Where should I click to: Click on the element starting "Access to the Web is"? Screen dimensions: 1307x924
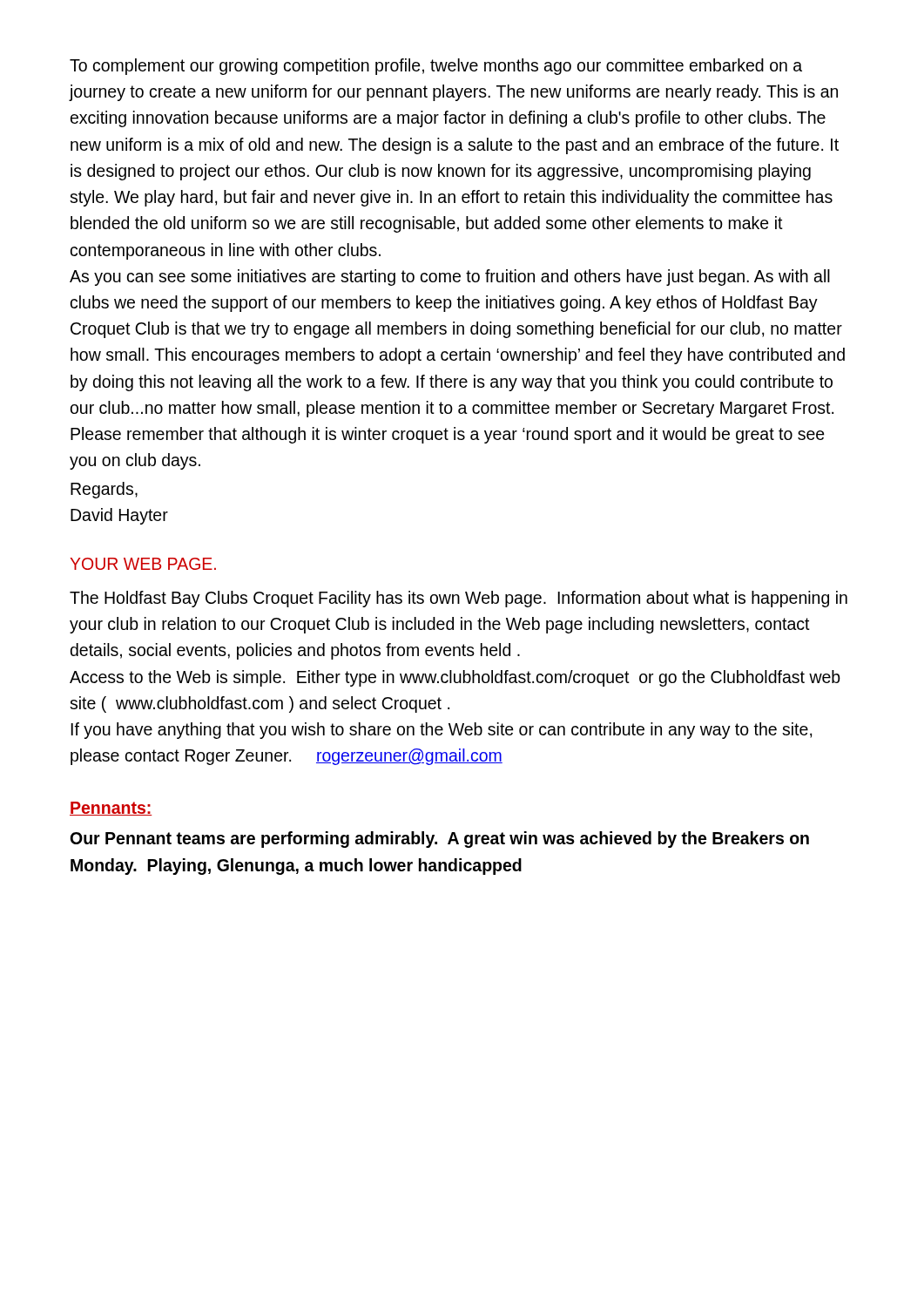tap(455, 690)
